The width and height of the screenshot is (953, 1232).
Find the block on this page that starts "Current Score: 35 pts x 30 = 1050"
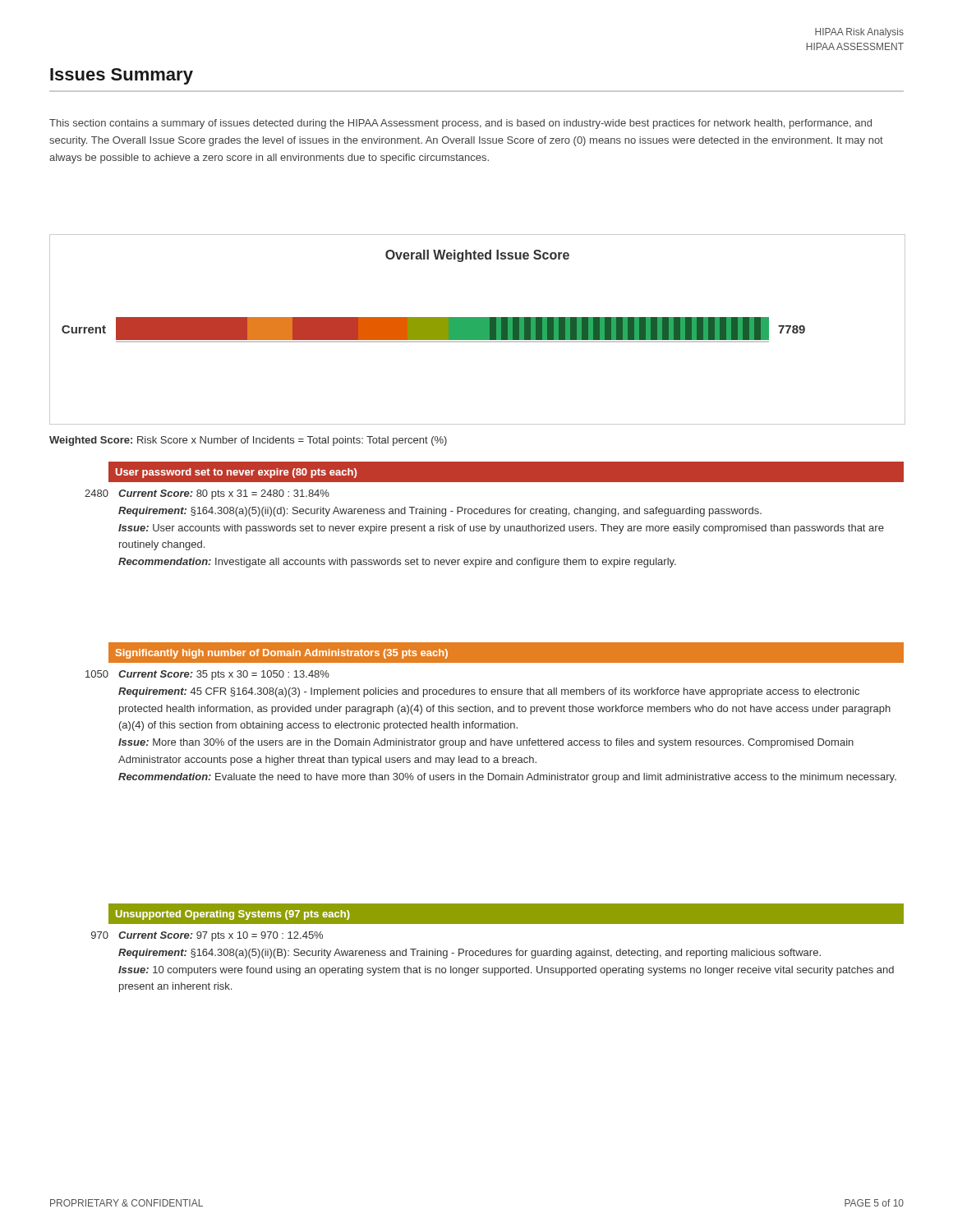click(508, 725)
